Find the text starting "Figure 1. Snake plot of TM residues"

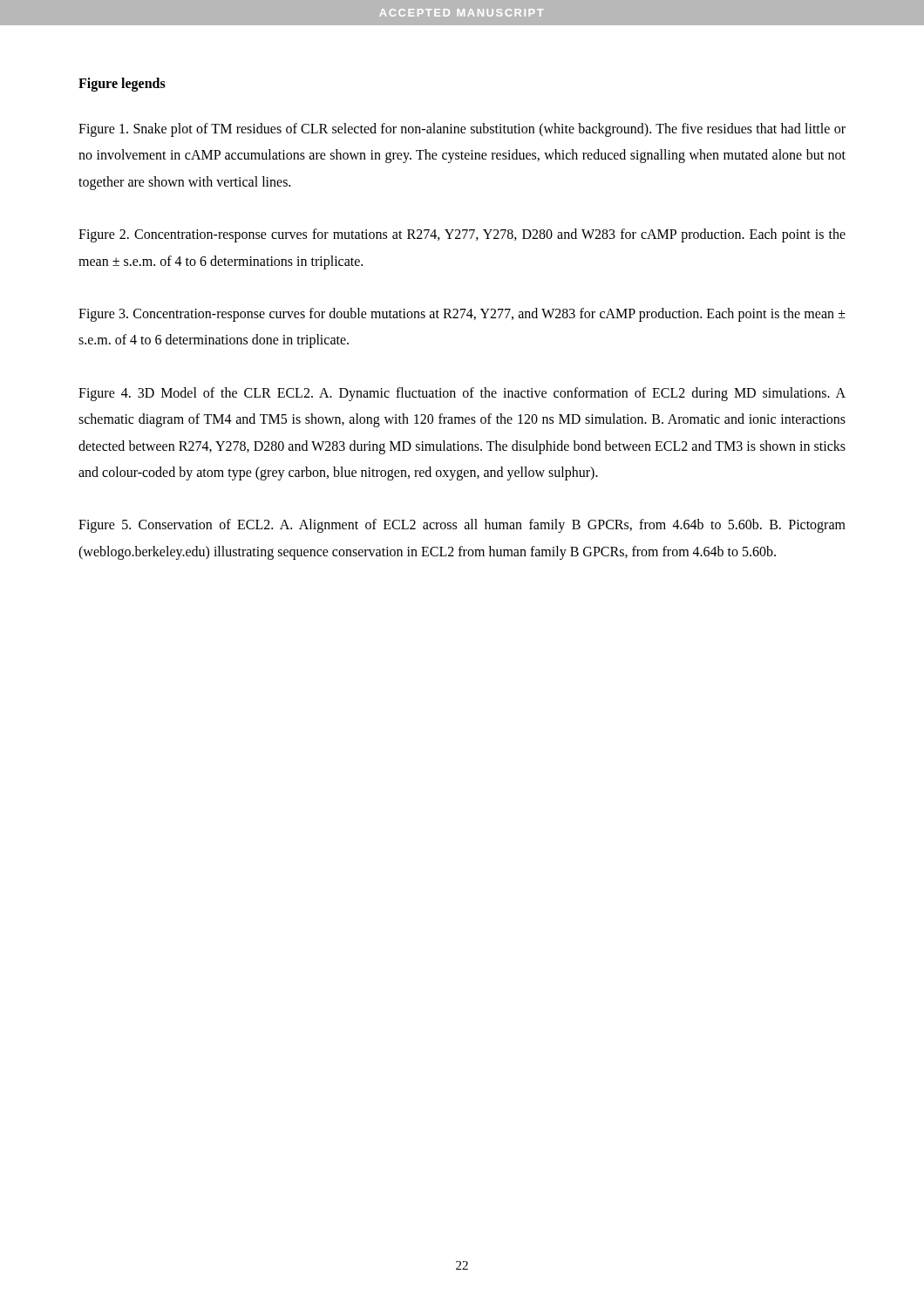pyautogui.click(x=462, y=155)
